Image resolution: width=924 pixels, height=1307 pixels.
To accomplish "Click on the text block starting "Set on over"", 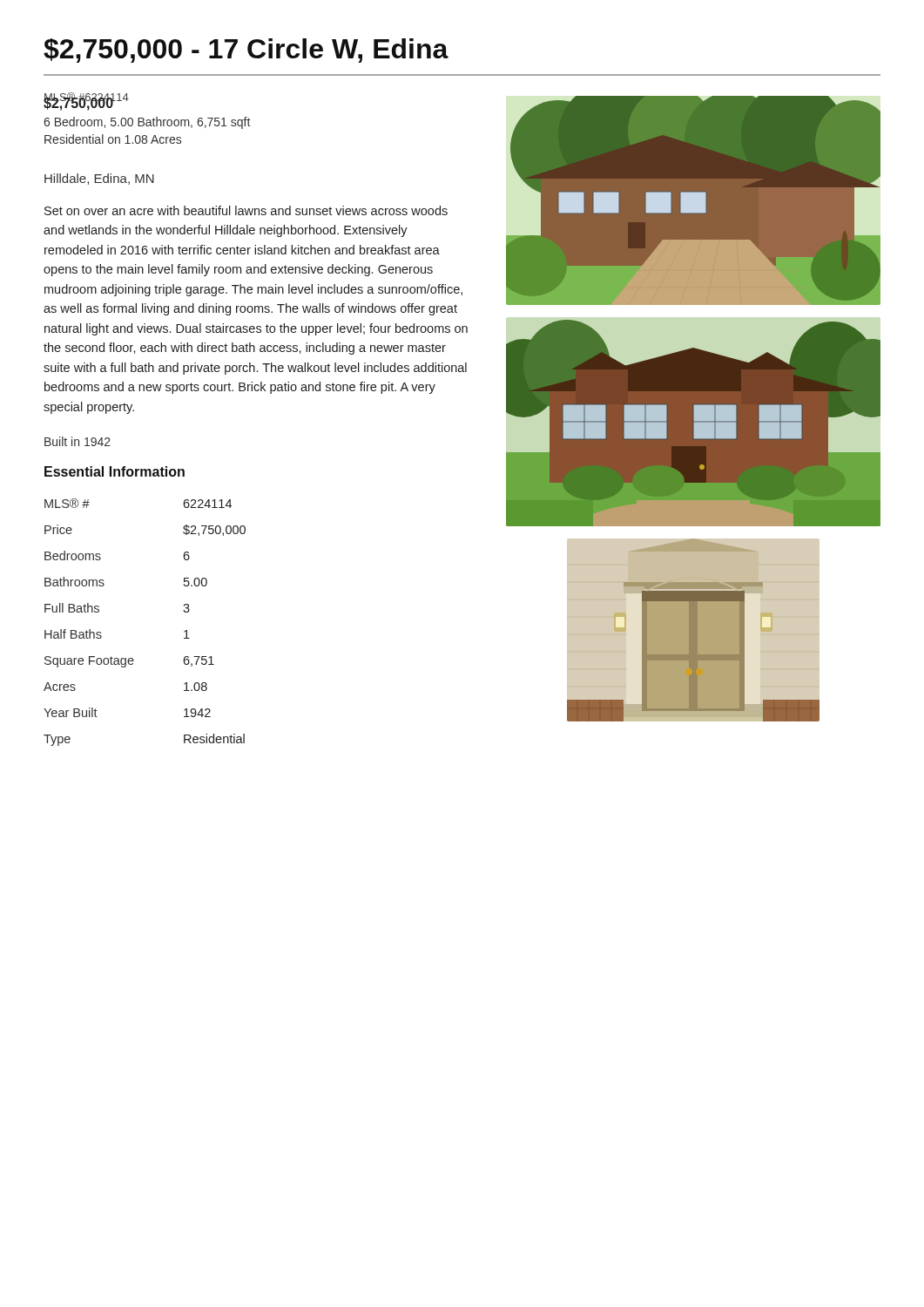I will (x=257, y=309).
